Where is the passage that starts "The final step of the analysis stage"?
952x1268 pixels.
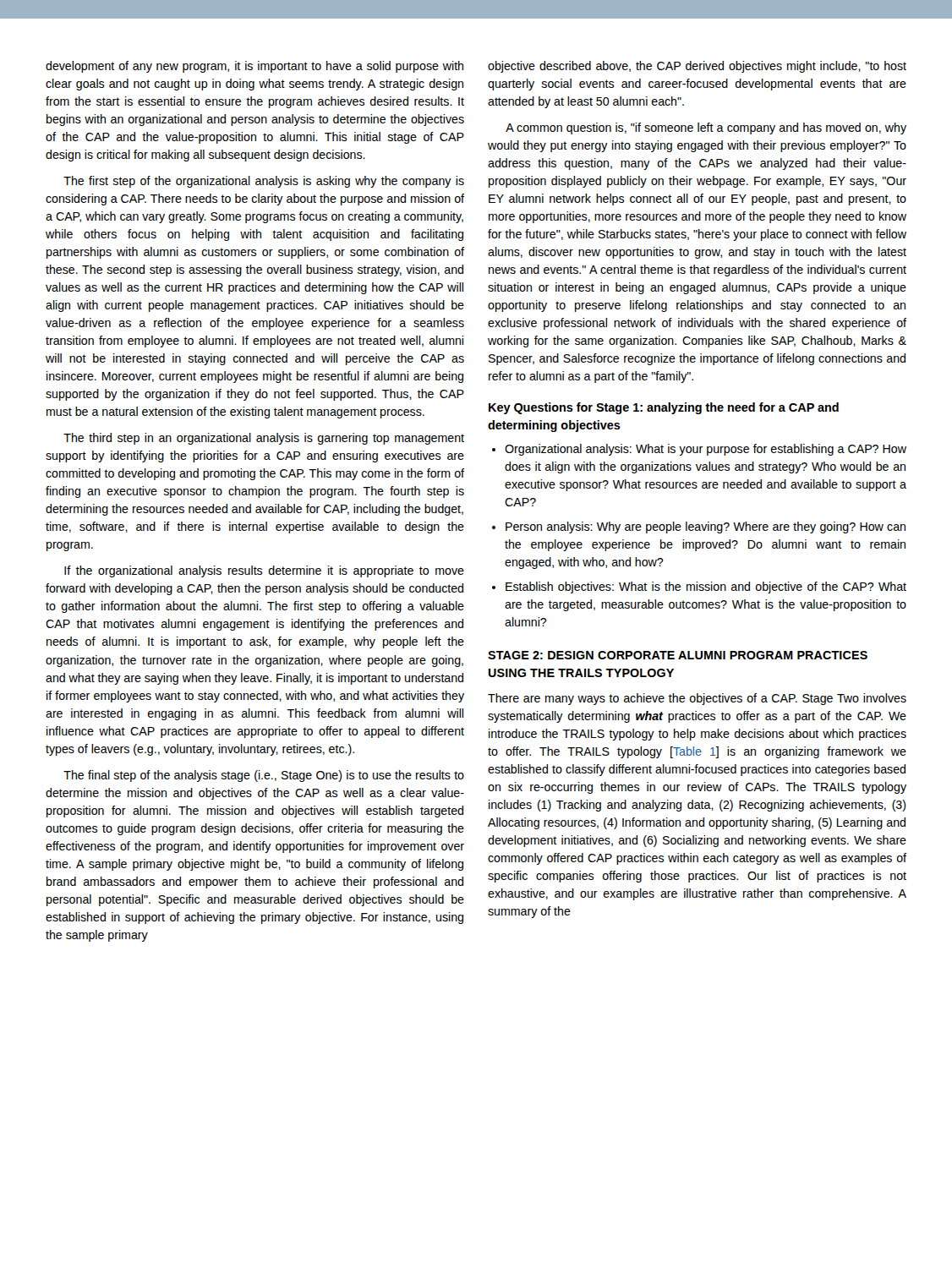[x=255, y=855]
